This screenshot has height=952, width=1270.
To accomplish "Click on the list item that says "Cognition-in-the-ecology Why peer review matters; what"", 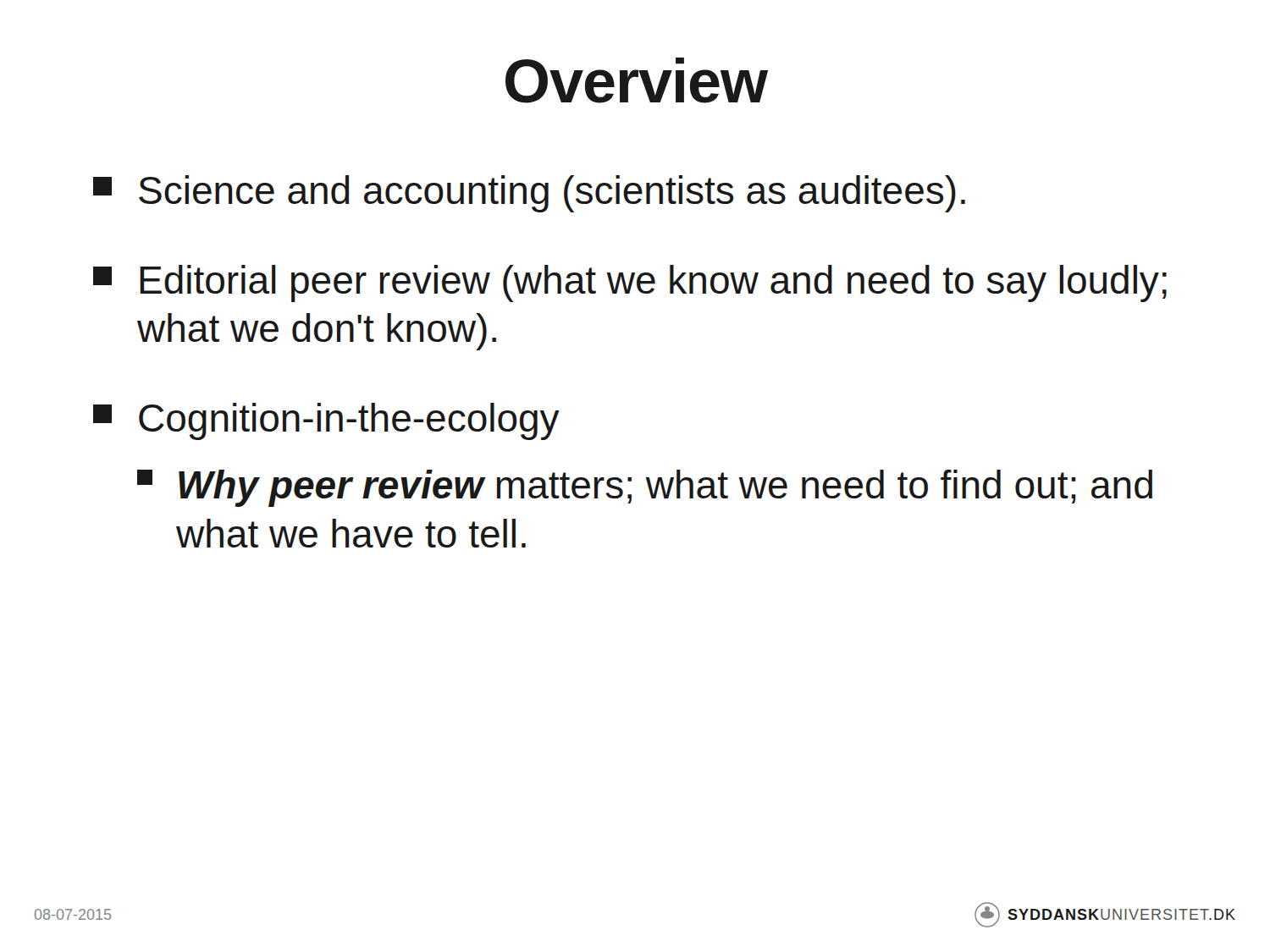I will click(x=635, y=476).
